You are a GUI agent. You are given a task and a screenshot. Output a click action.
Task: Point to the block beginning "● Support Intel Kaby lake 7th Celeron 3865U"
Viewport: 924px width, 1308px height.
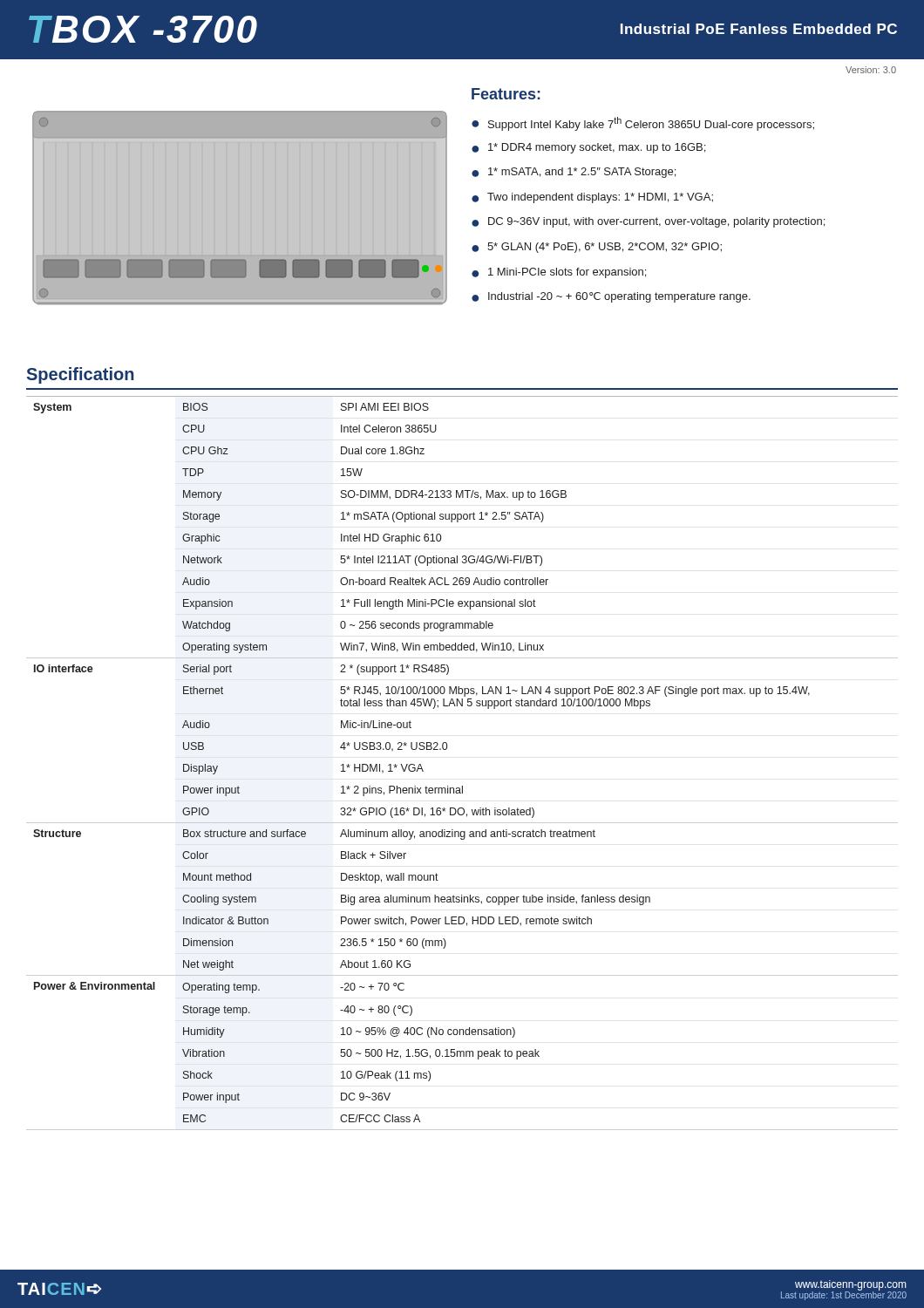pyautogui.click(x=643, y=124)
